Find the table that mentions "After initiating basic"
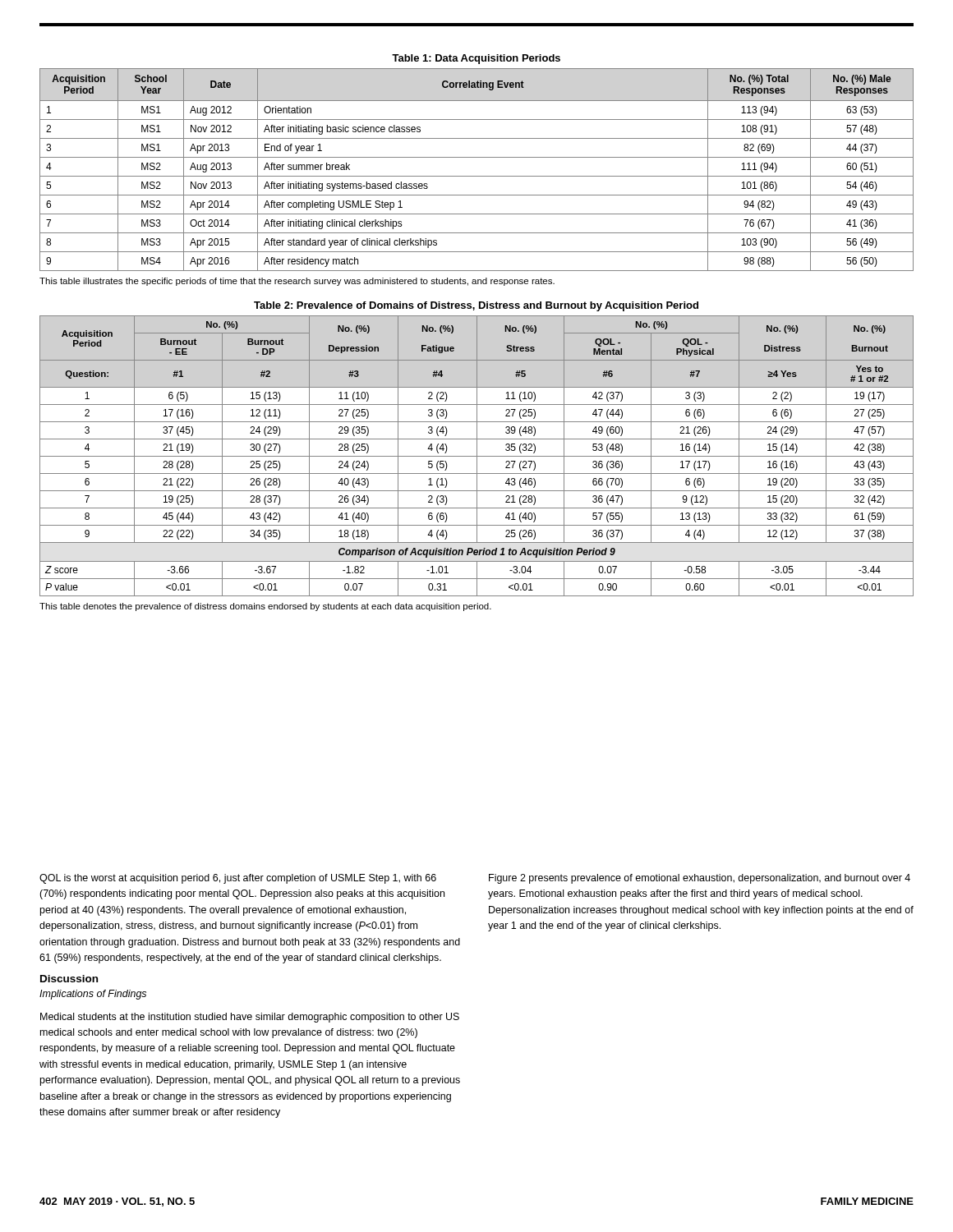The image size is (953, 1232). pos(476,170)
